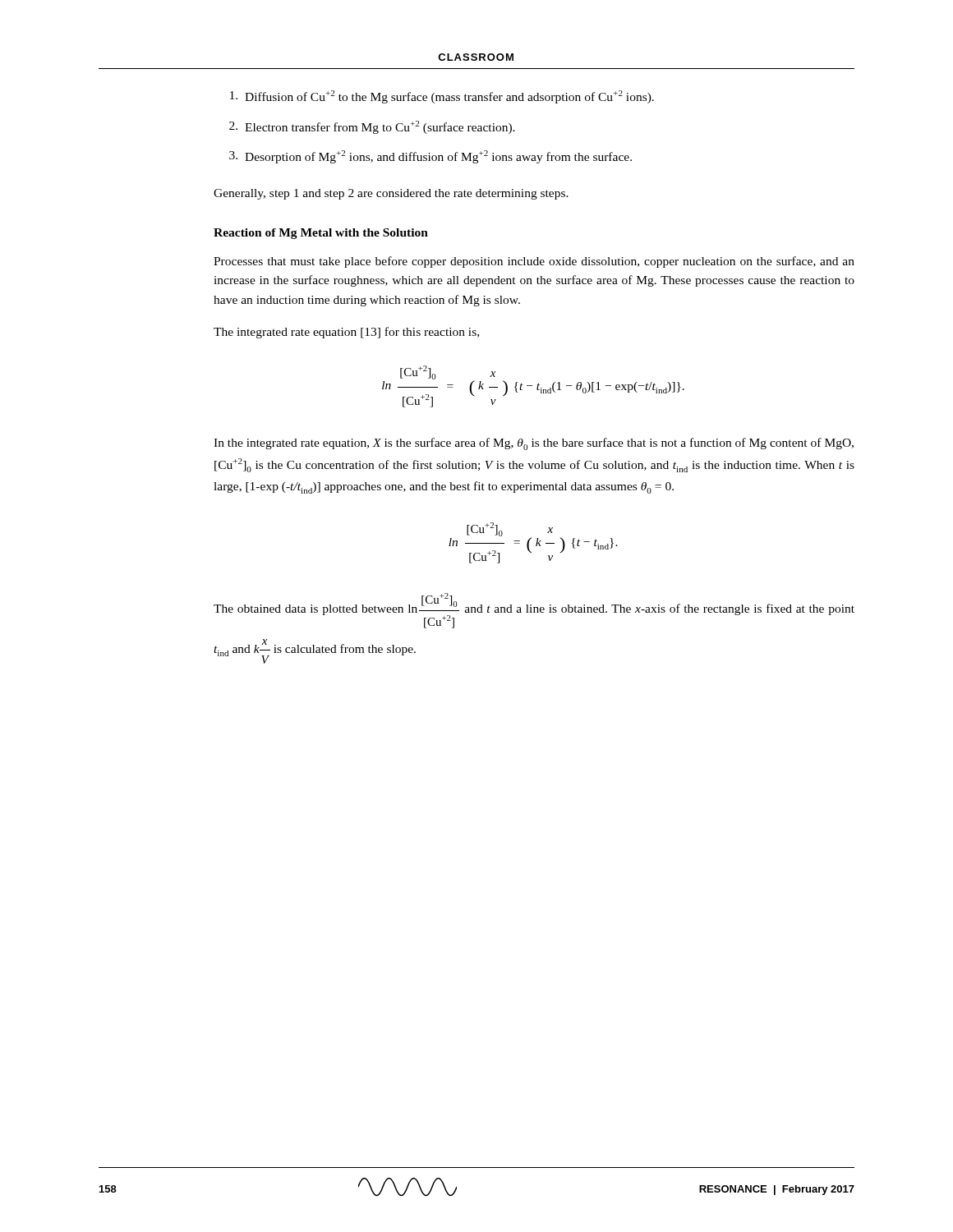Locate the region starting "The integrated rate equation [13] for"

[347, 331]
